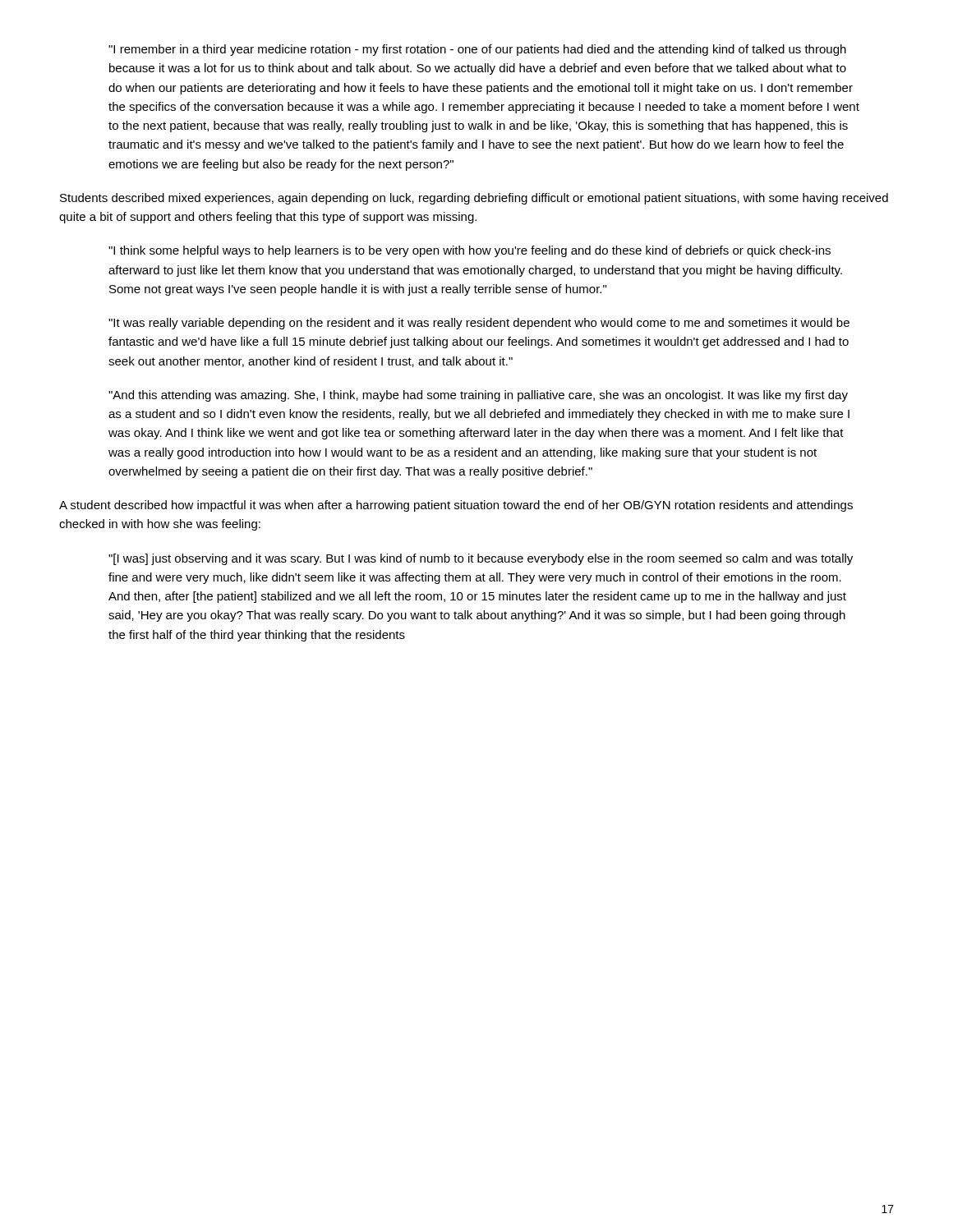Select the element starting ""And this attending was"
The height and width of the screenshot is (1232, 953).
coord(479,433)
